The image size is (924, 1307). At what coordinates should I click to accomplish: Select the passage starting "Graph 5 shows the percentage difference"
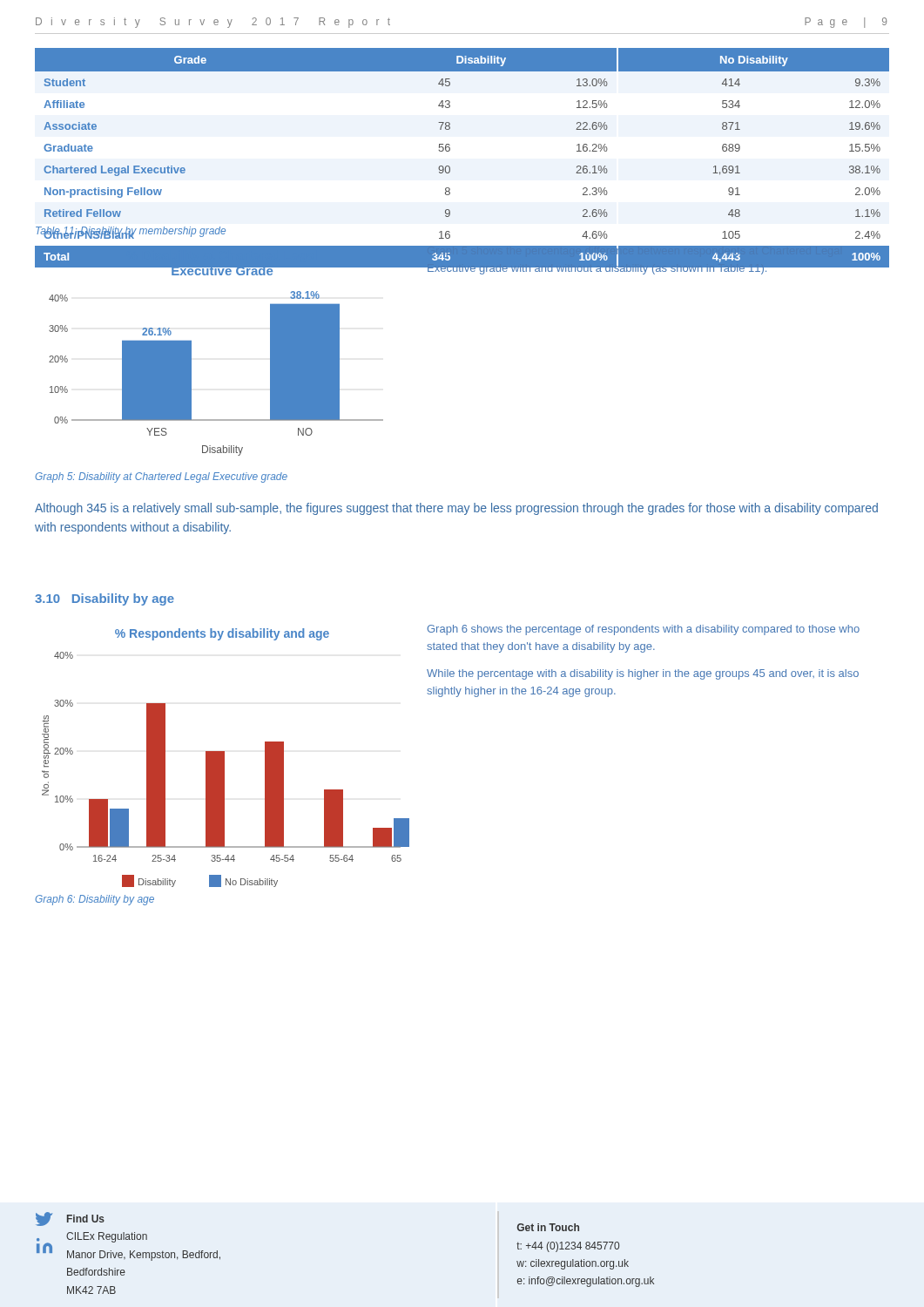[x=635, y=259]
